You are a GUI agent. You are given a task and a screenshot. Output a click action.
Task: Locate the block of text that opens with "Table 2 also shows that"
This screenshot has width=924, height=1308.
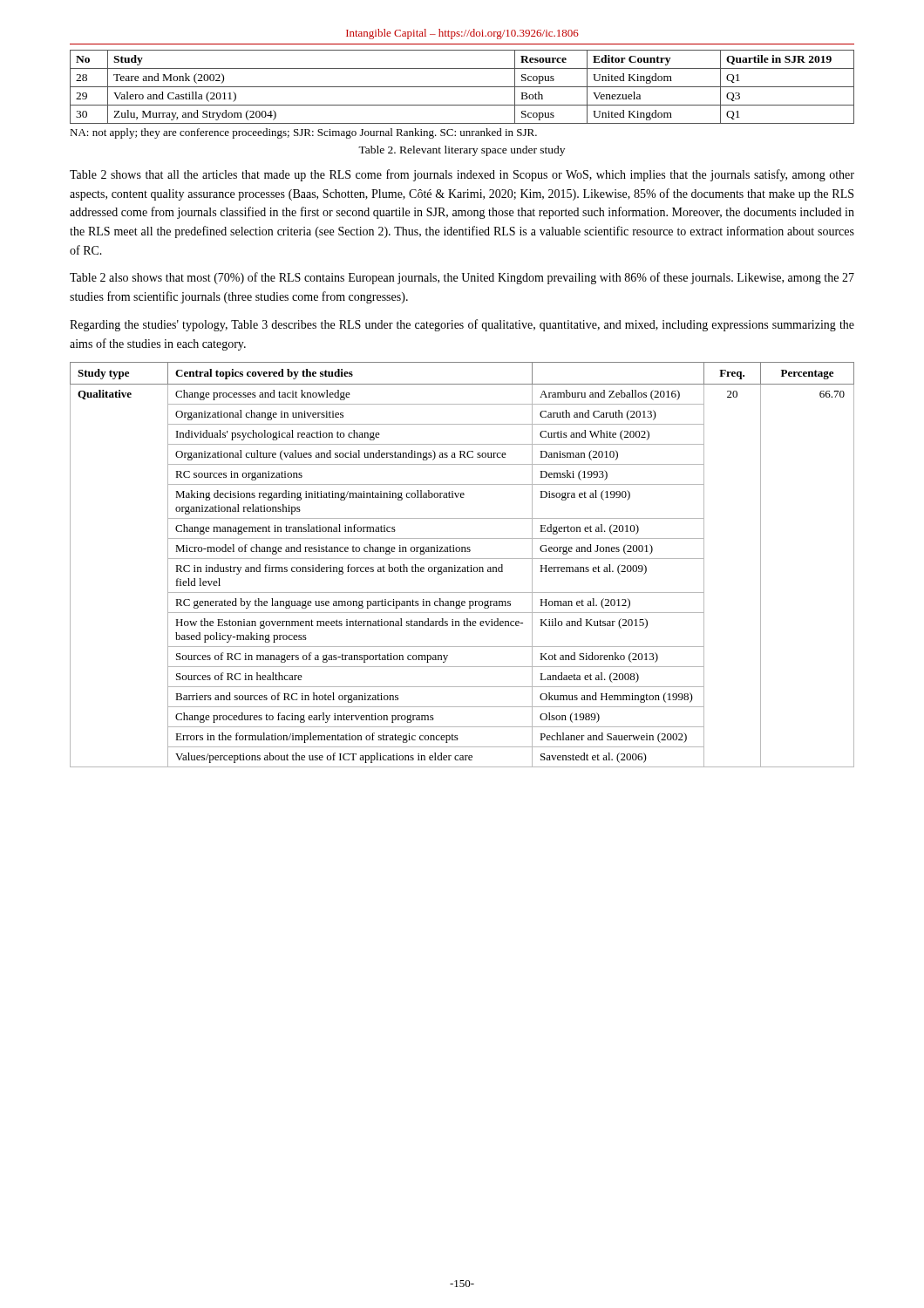click(462, 288)
